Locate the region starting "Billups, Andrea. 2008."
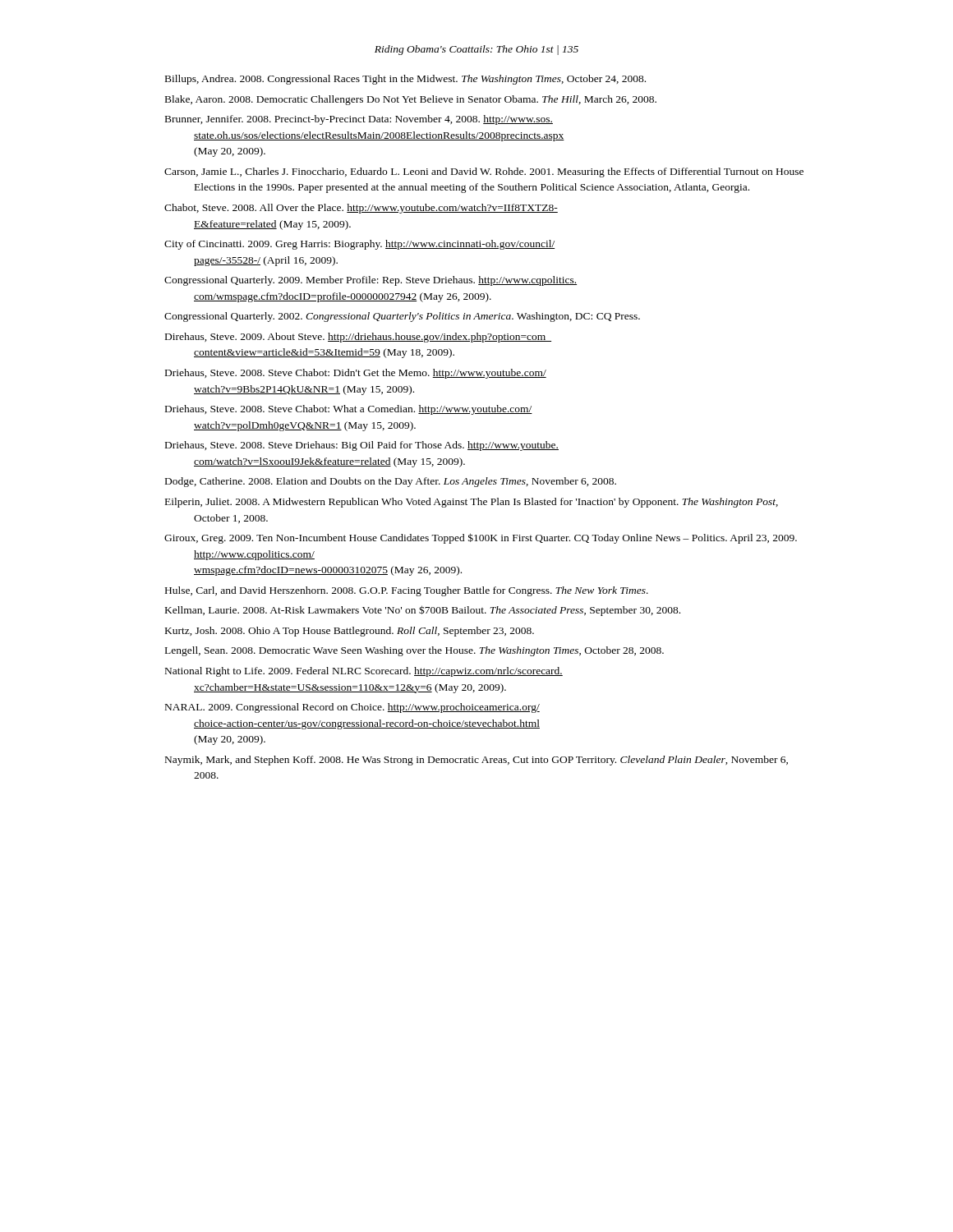Screen dimensions: 1232x953 406,78
